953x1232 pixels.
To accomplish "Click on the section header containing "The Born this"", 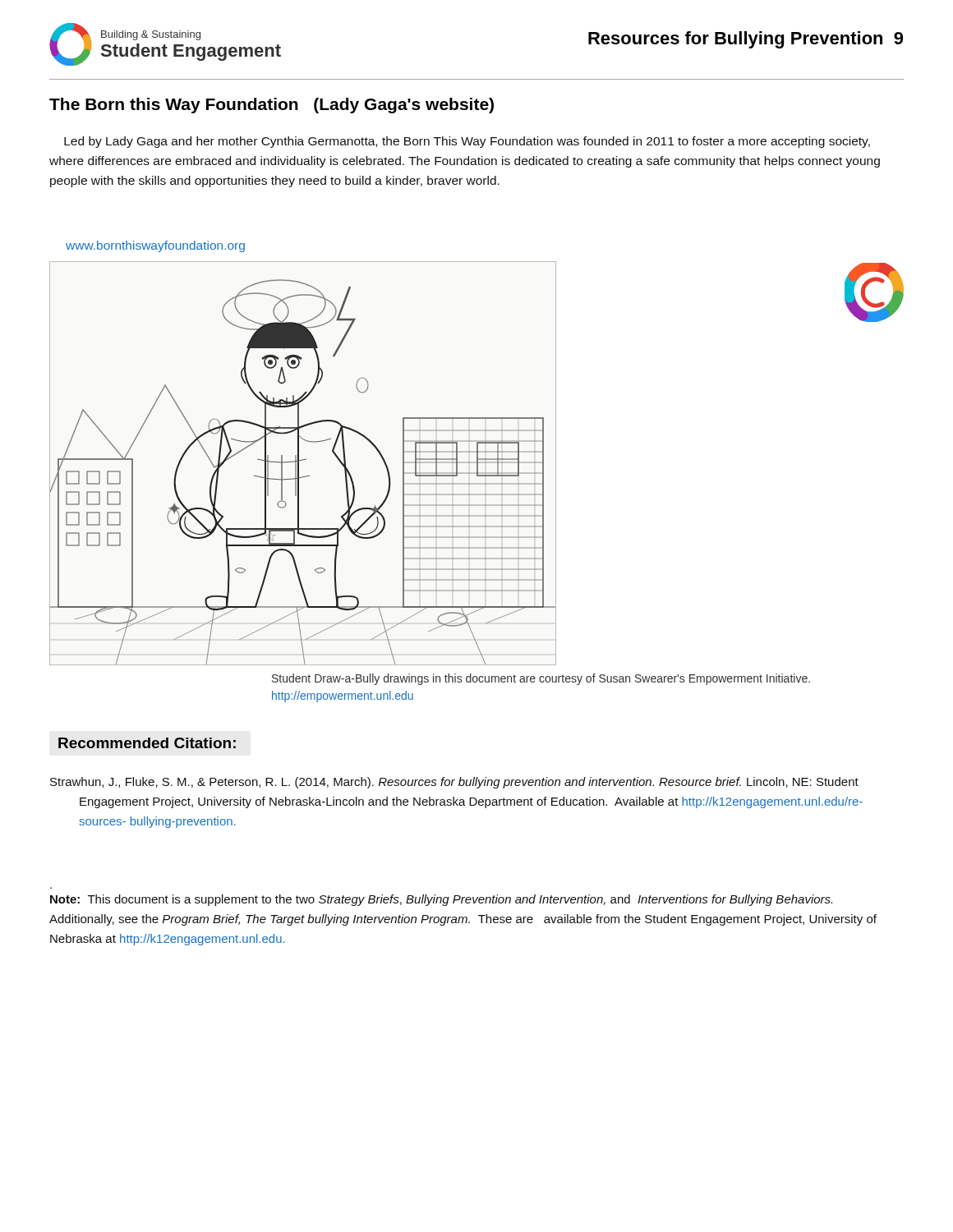I will click(272, 104).
